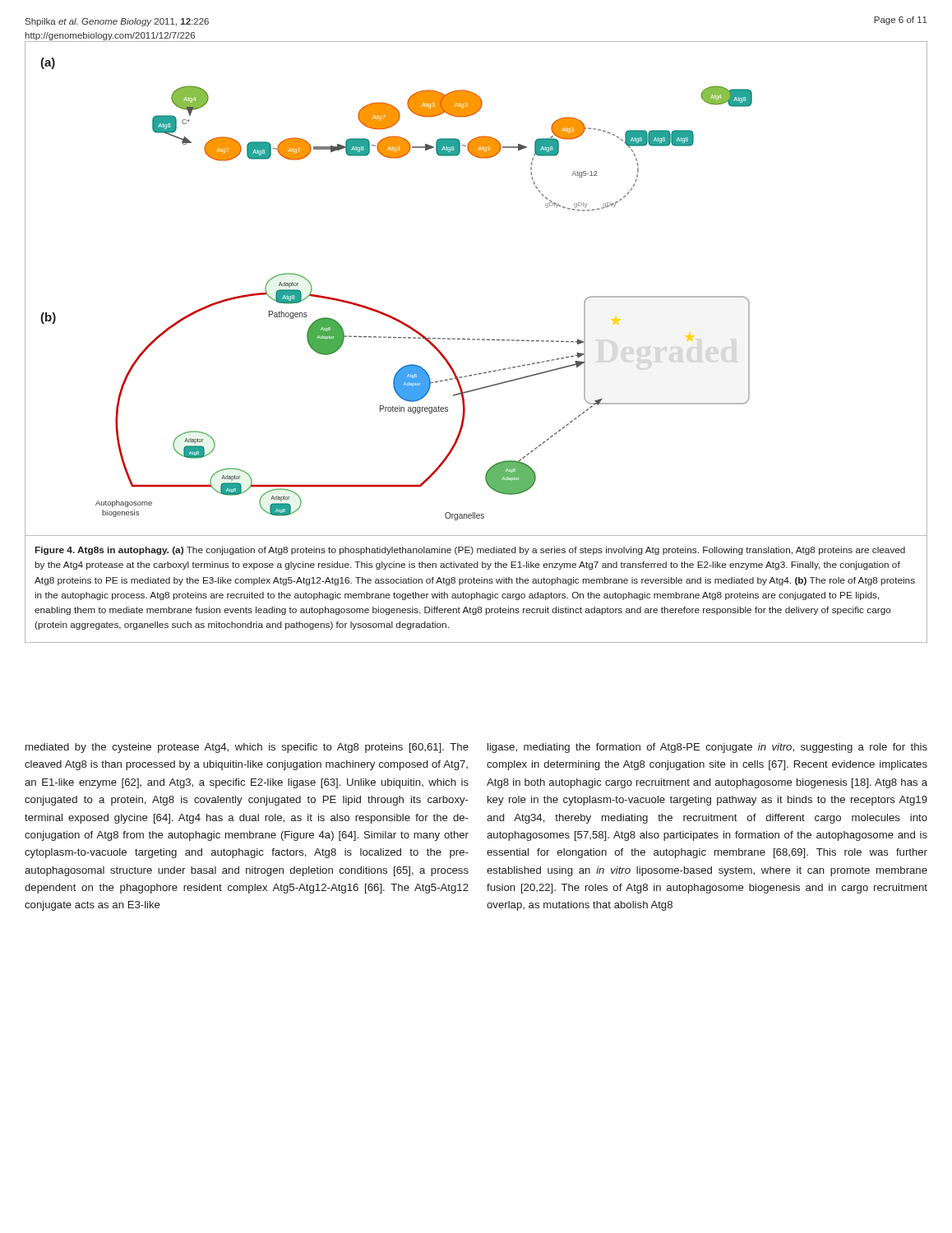Click on the text block with the text "ligase, mediating the formation of Atg8-PE conjugate"
This screenshot has height=1233, width=952.
click(x=707, y=826)
